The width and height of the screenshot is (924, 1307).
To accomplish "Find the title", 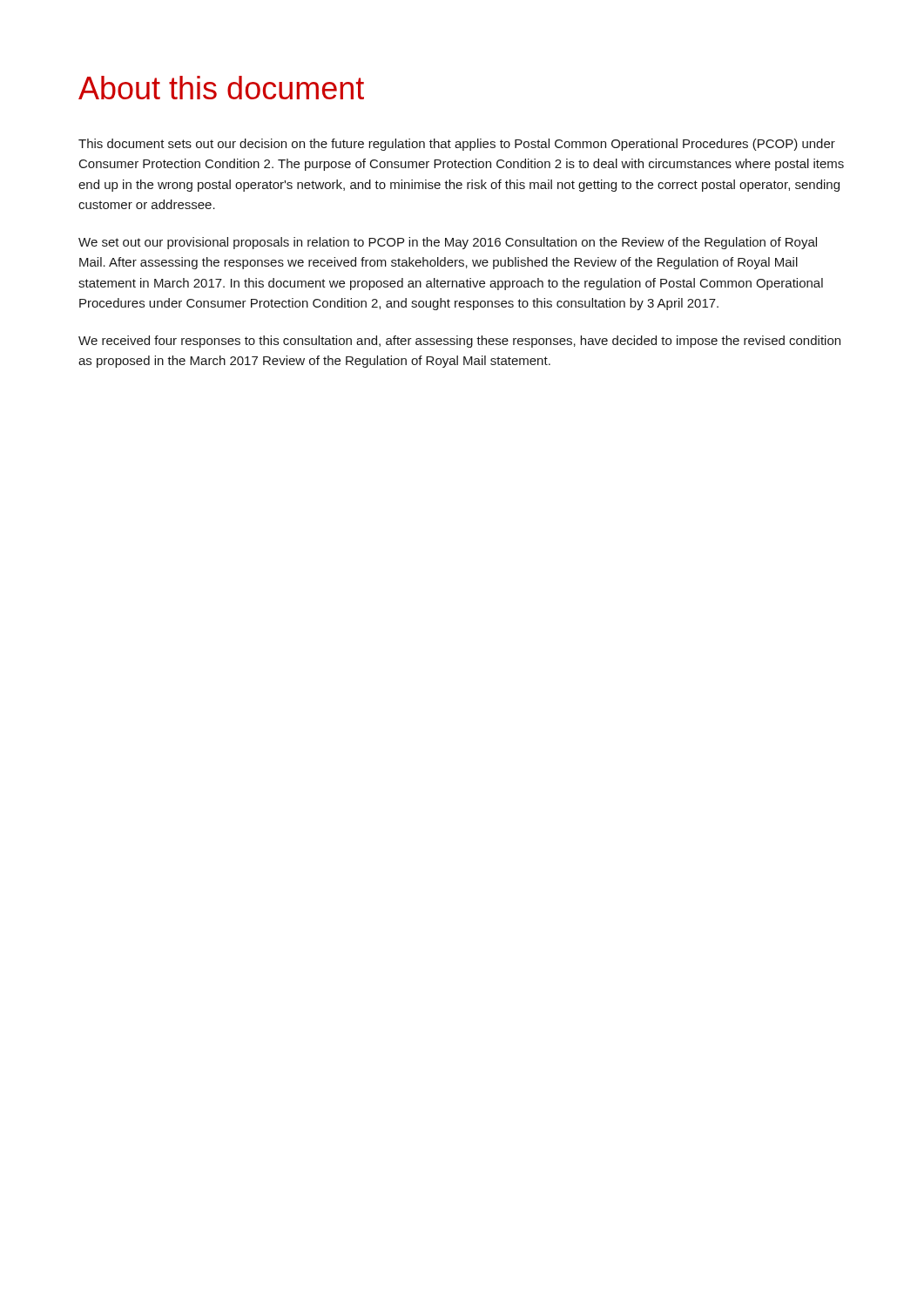I will [462, 88].
